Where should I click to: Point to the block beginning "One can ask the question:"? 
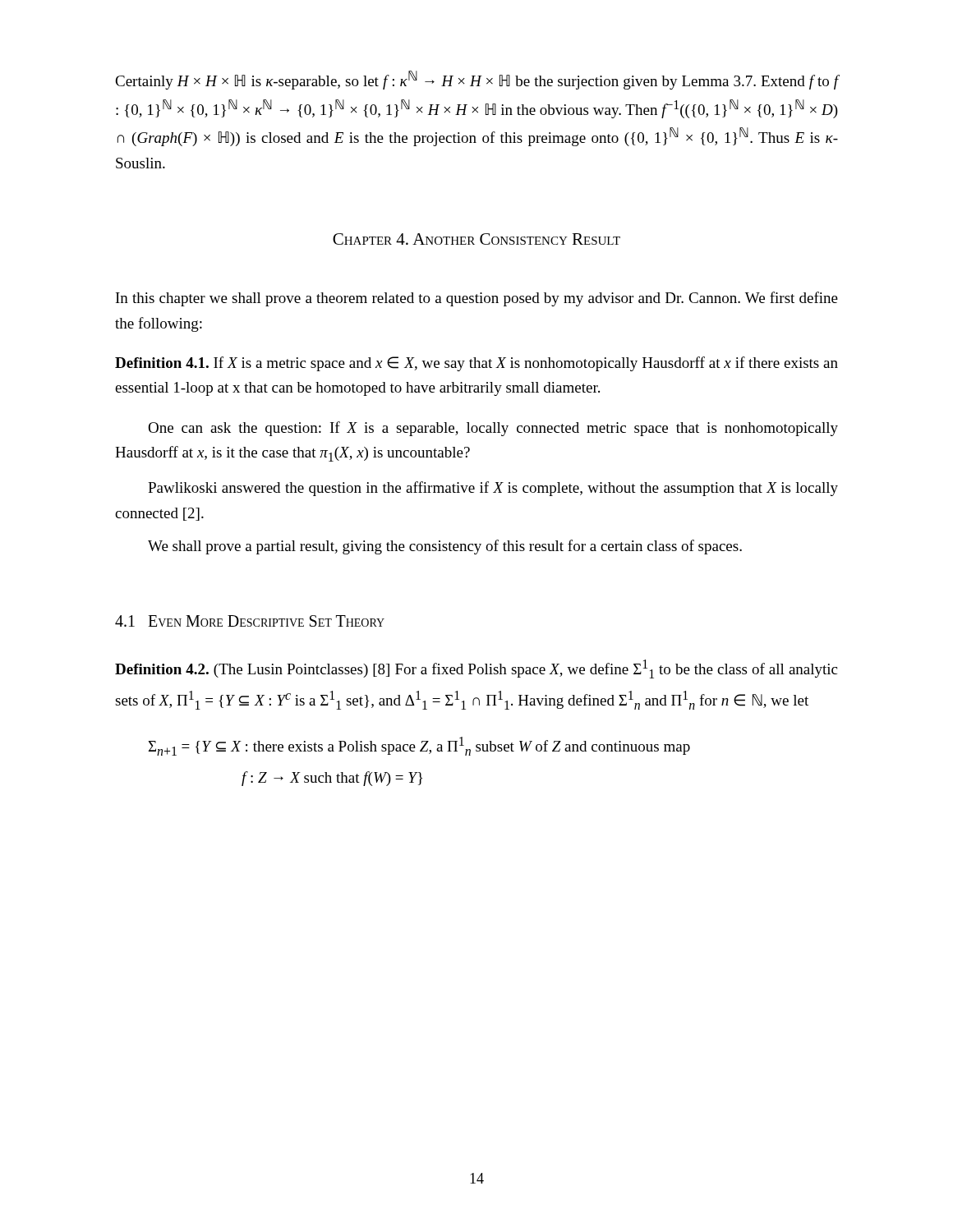tap(476, 441)
